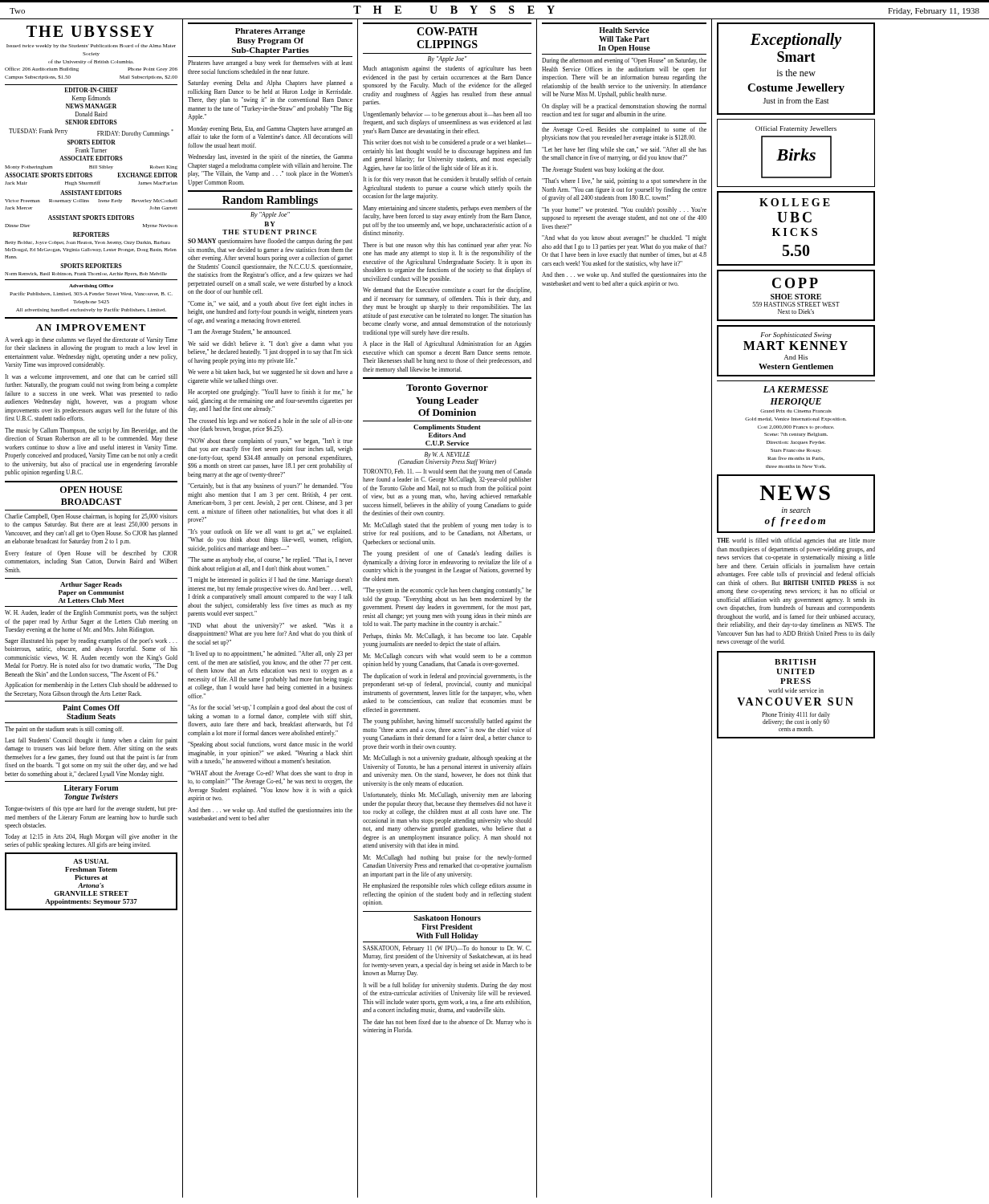This screenshot has width=989, height=1204.
Task: Point to the block starting "SASKATOON, February 11 (W IPU)—To"
Action: (x=447, y=990)
